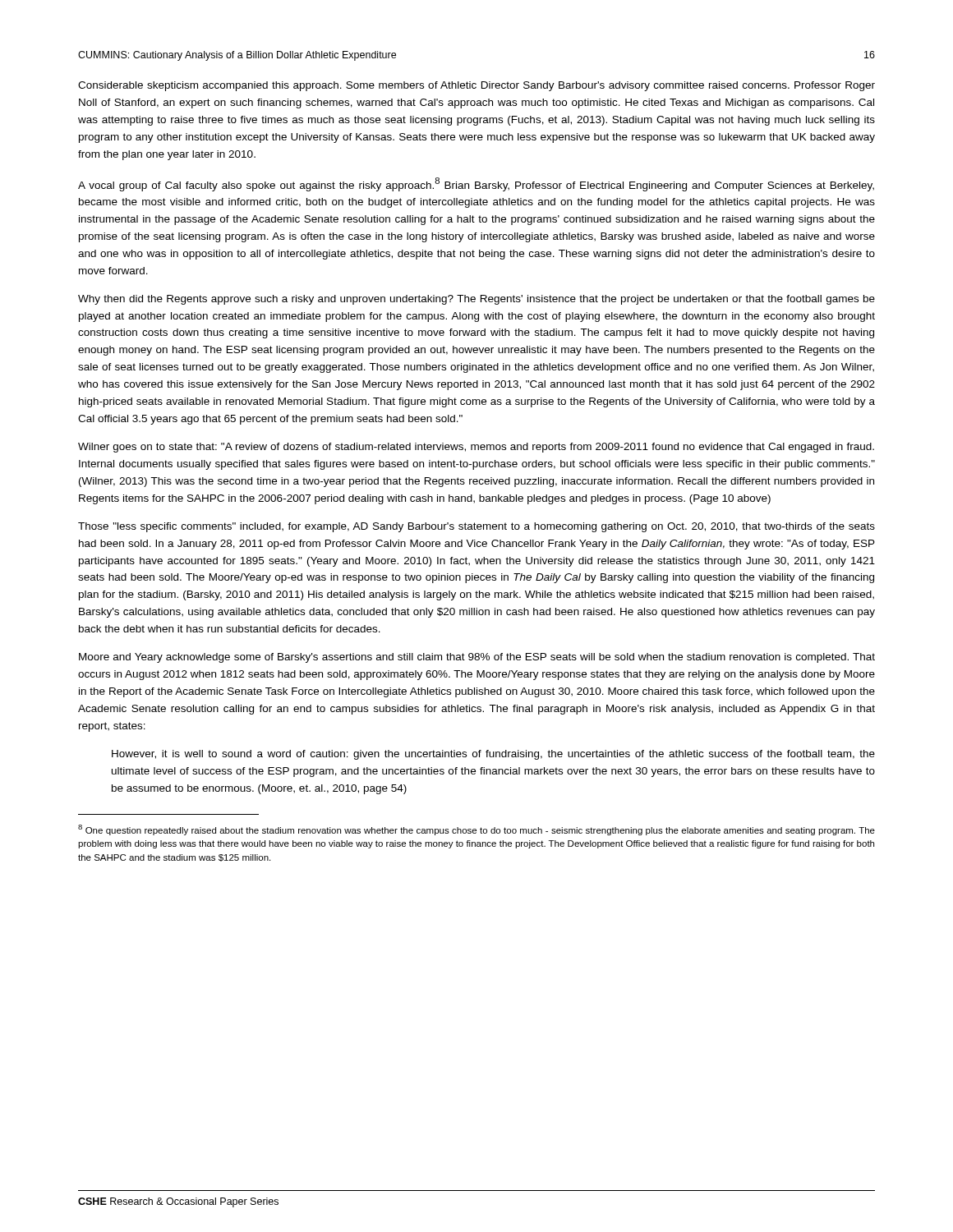953x1232 pixels.
Task: Click on the block starting "Wilner goes on to"
Action: tap(476, 473)
